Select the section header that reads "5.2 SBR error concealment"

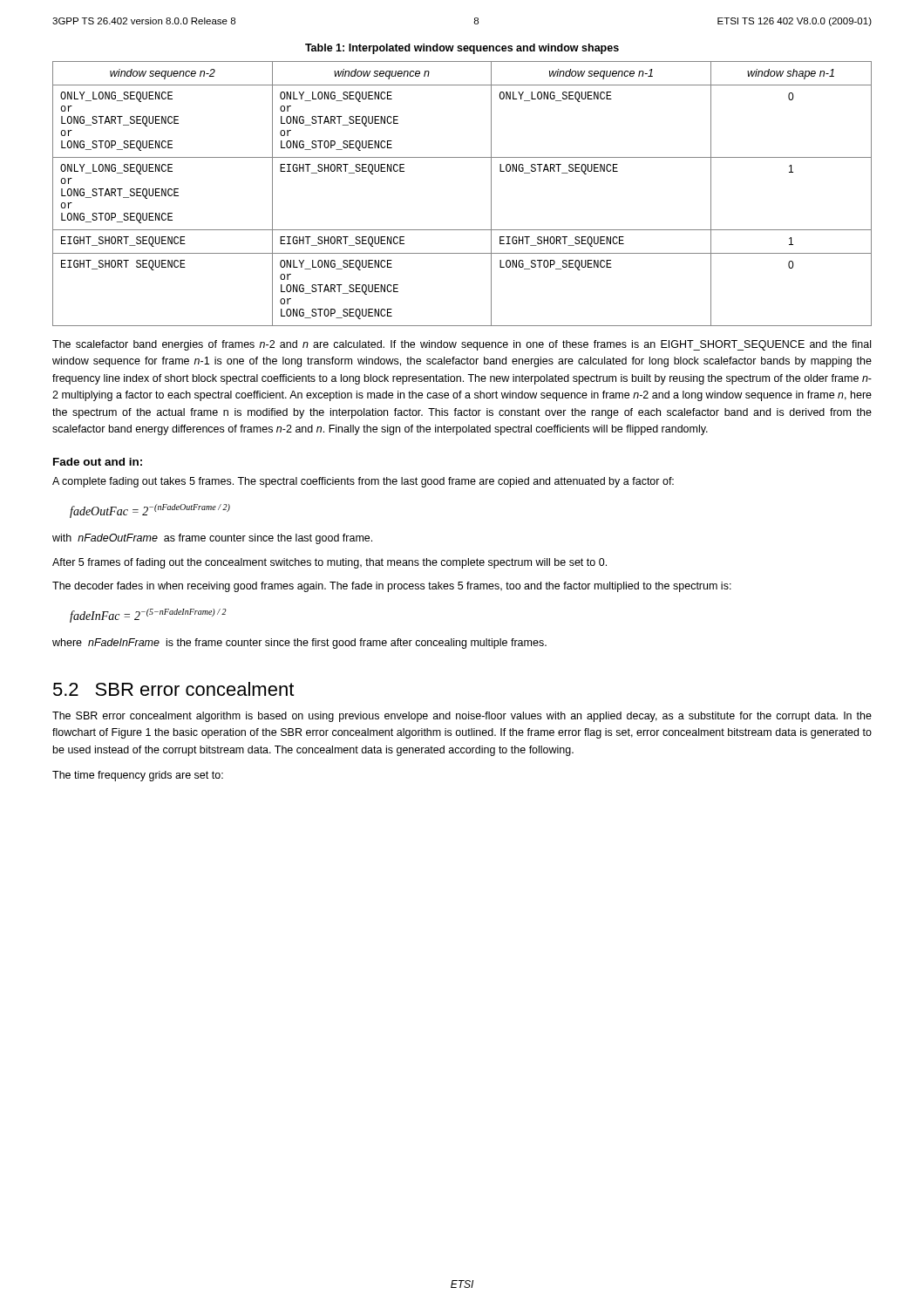pos(173,690)
